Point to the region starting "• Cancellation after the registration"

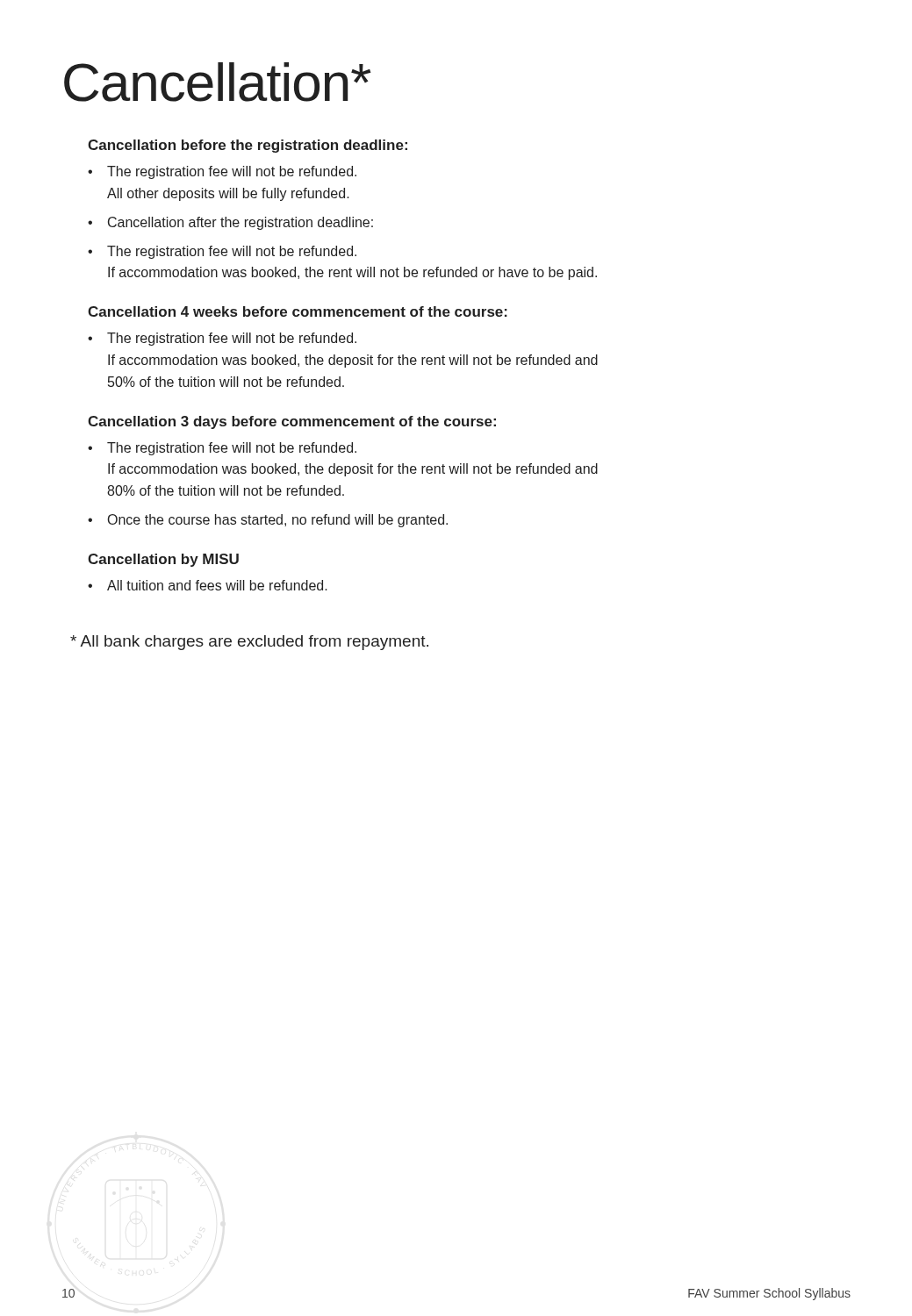pos(231,223)
